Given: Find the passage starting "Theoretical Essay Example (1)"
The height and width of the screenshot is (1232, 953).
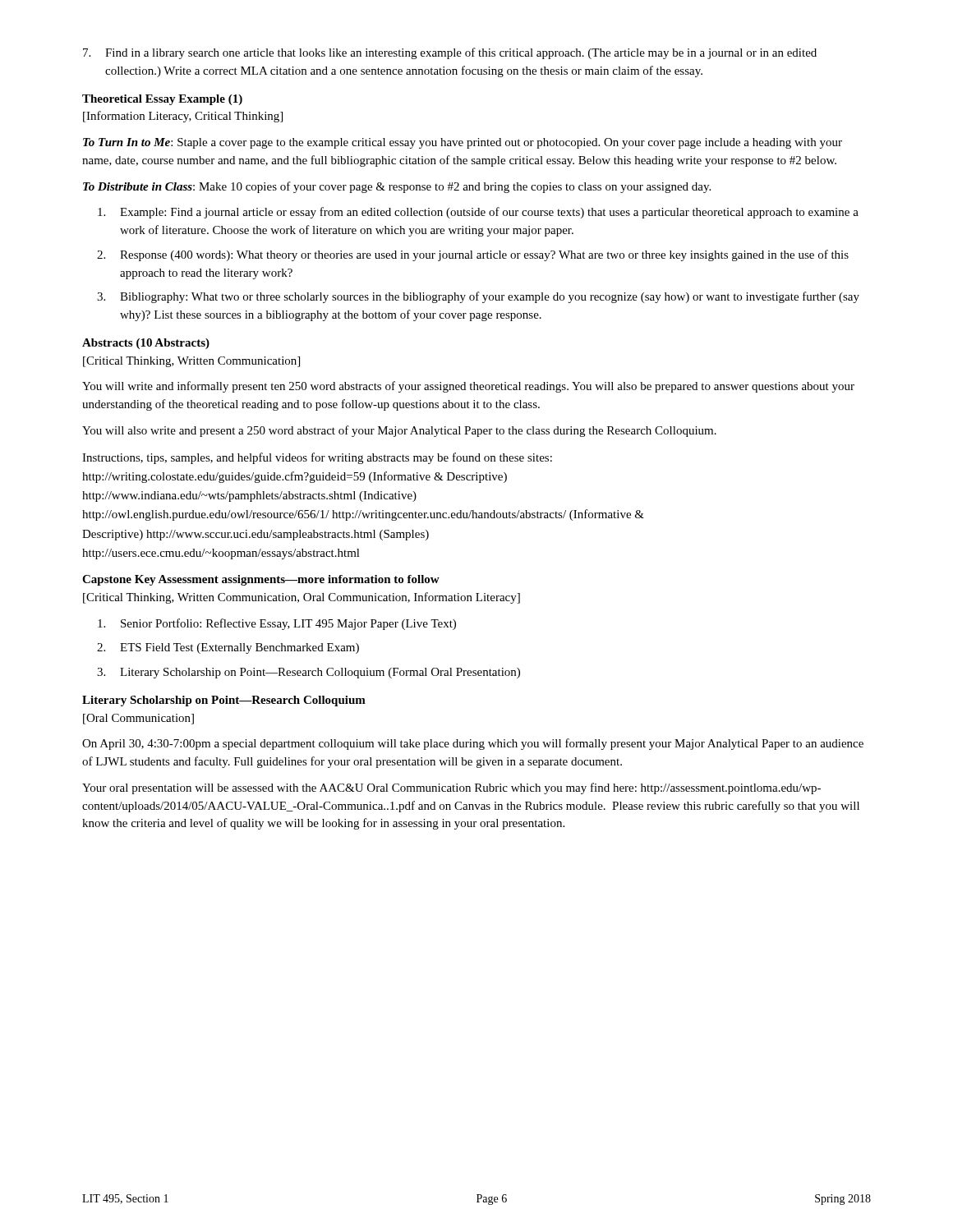Looking at the screenshot, I should point(162,98).
